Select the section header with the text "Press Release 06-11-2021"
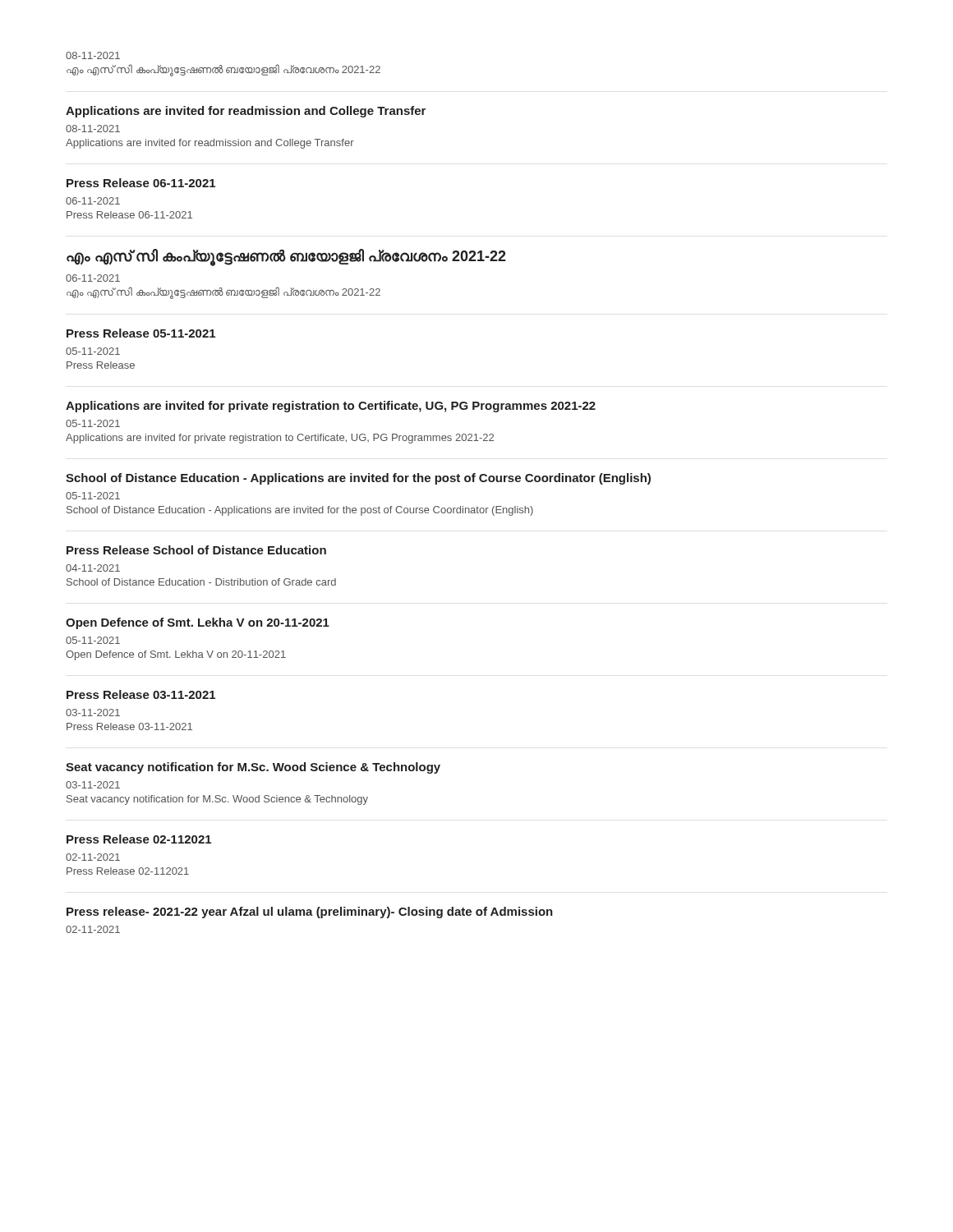 click(x=141, y=183)
